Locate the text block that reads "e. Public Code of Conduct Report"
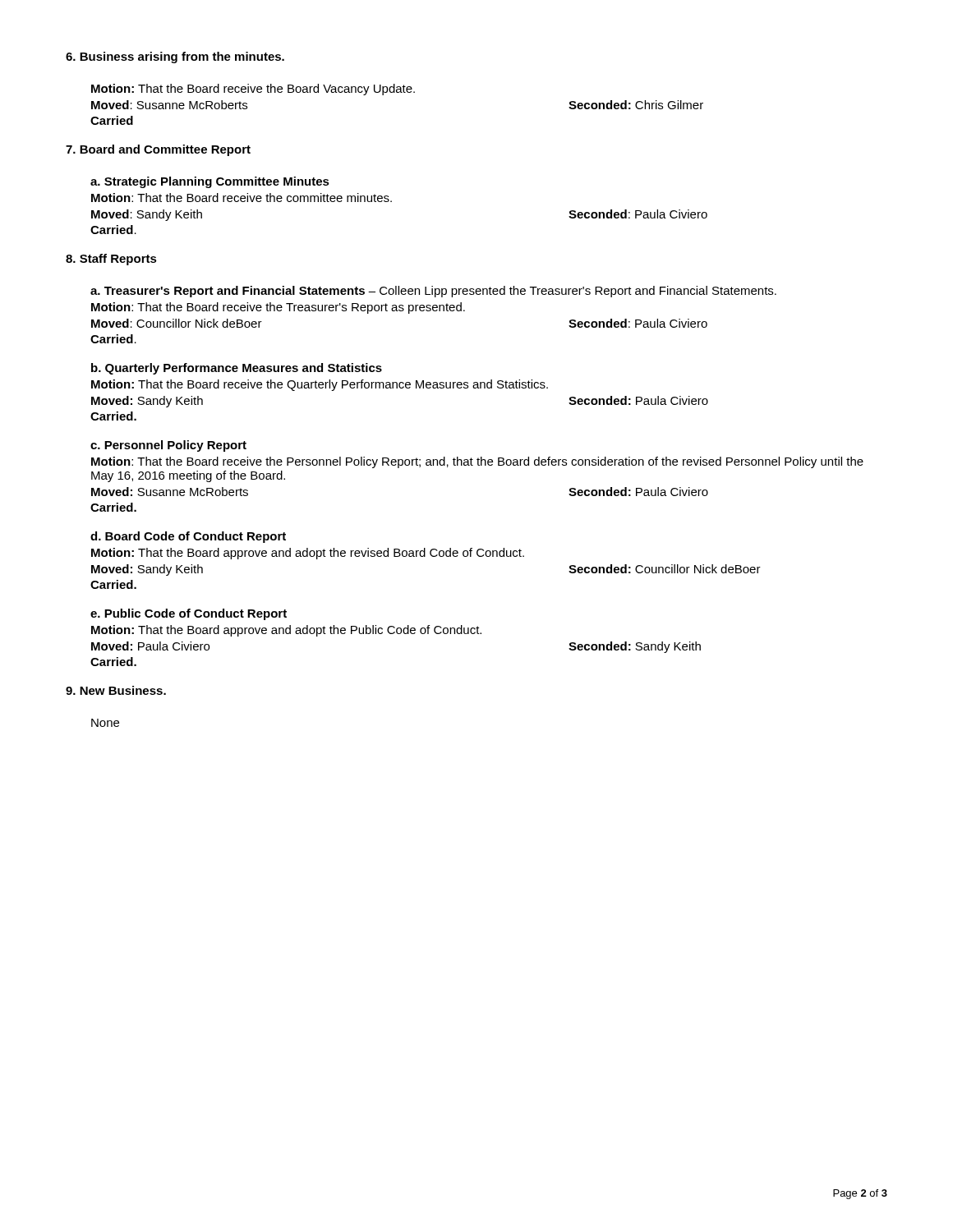 (x=489, y=637)
